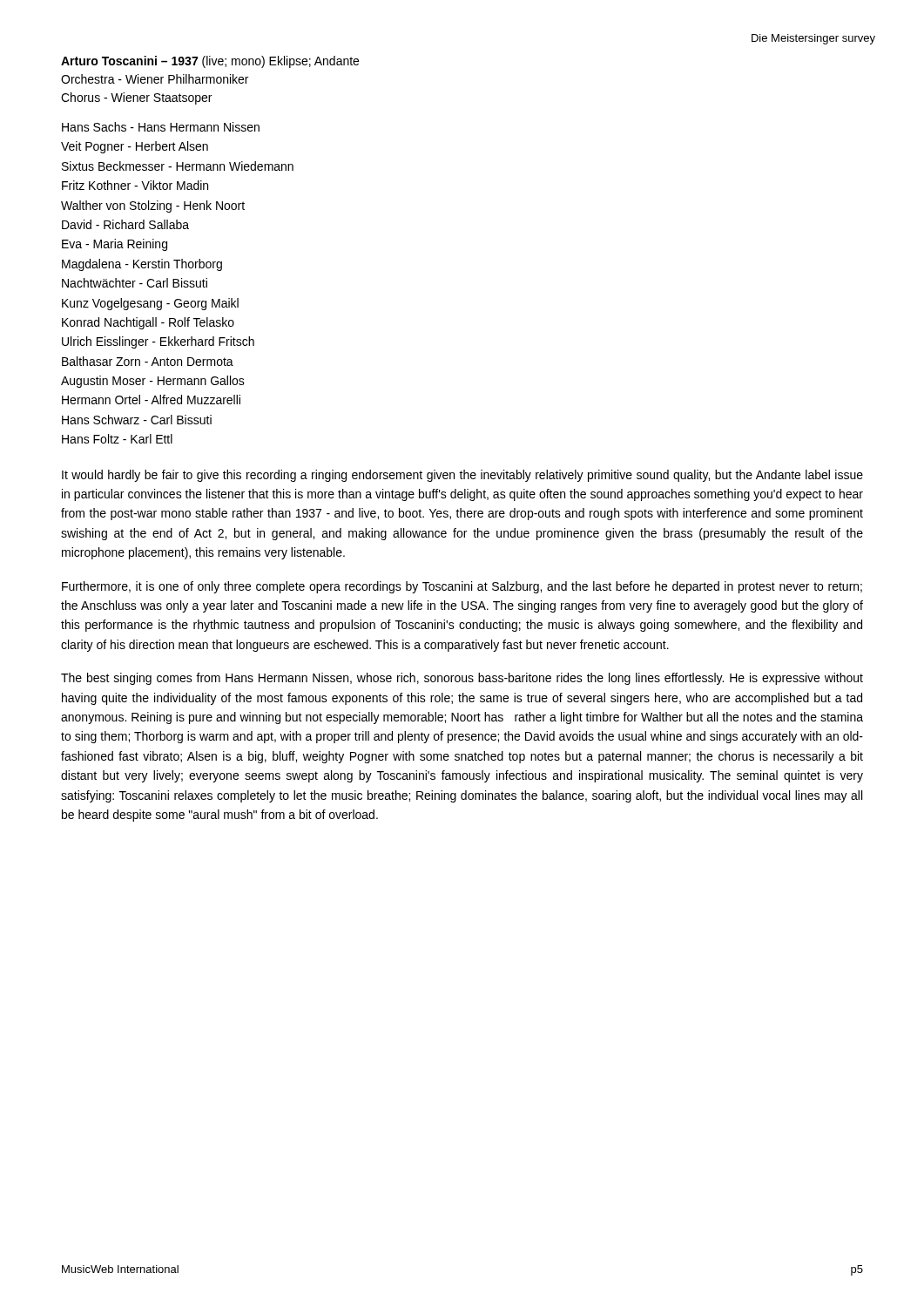Point to the block beginning "Hans Sachs - Hans Hermann"

pyautogui.click(x=161, y=127)
